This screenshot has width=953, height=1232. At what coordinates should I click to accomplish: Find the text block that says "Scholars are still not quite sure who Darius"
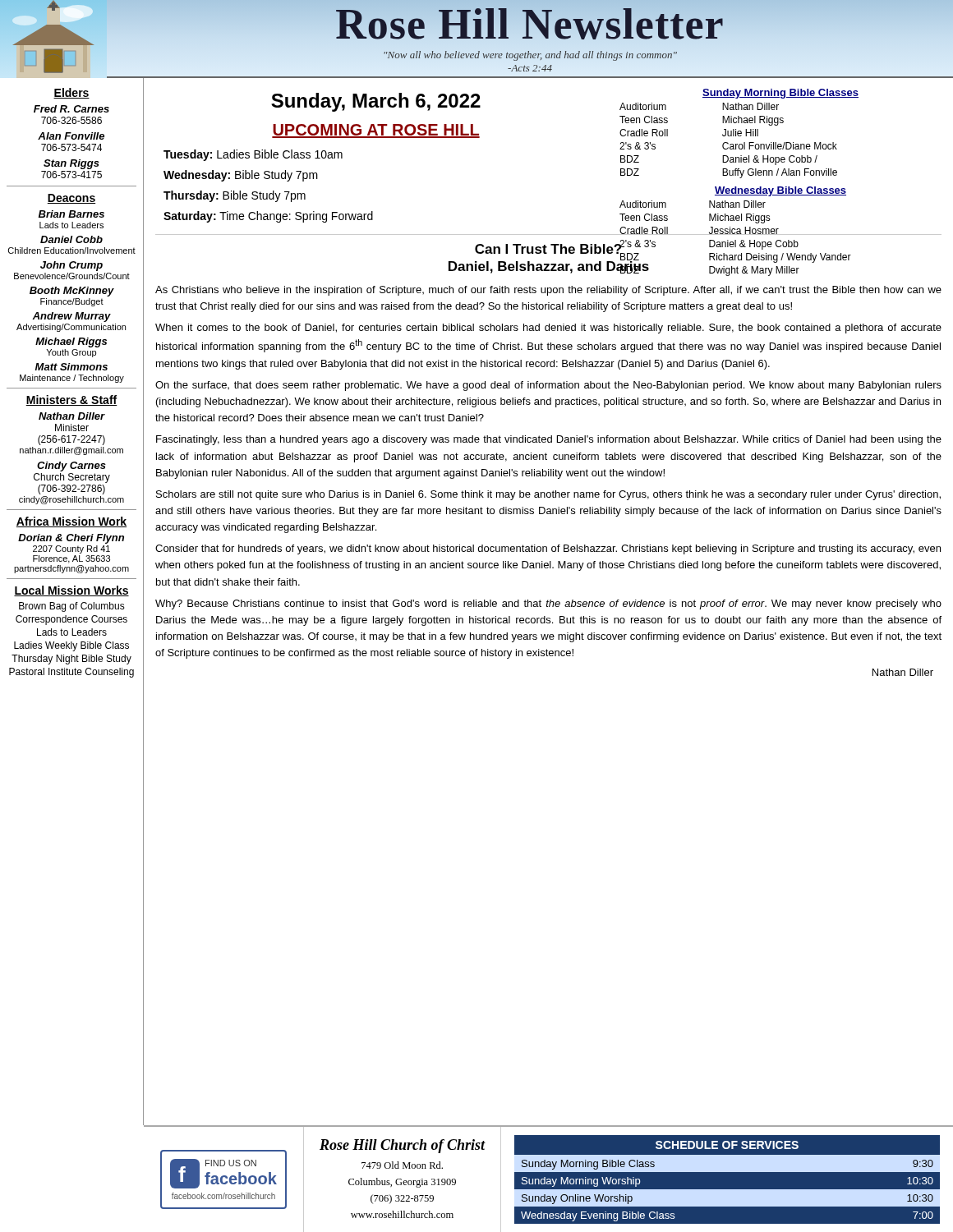tap(548, 510)
